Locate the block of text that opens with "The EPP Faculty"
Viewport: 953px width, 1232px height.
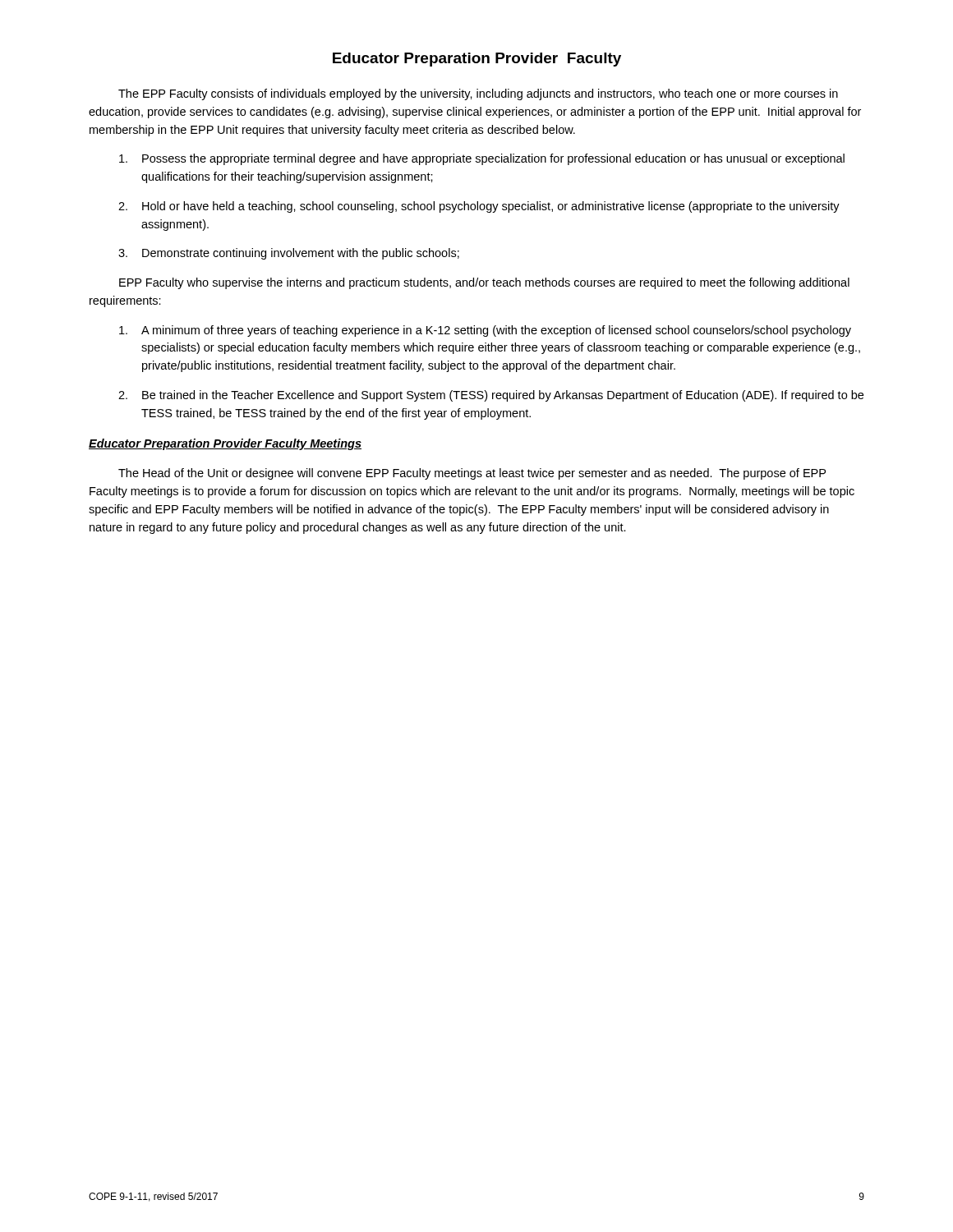[475, 111]
